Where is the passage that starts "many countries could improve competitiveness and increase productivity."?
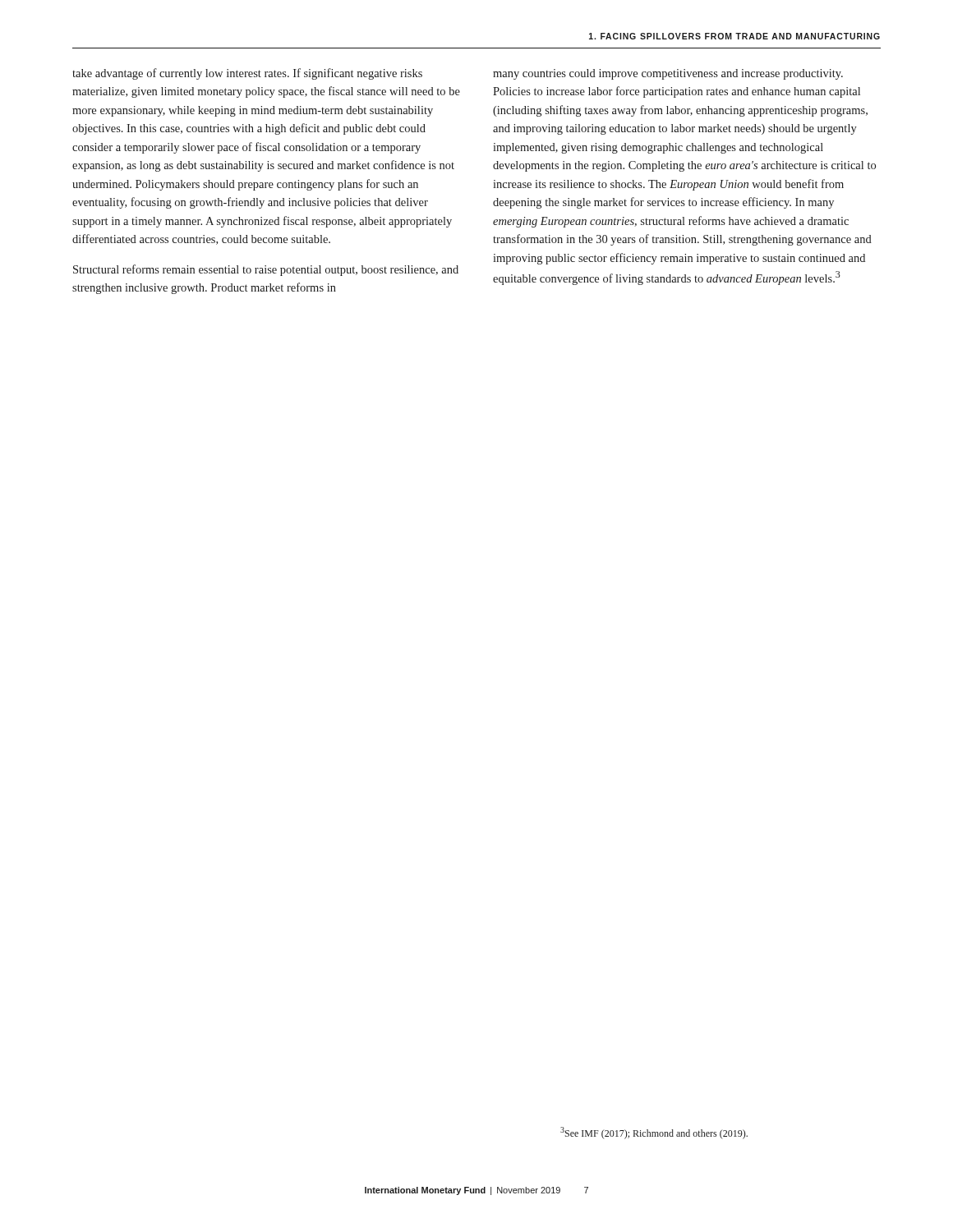 pos(687,176)
